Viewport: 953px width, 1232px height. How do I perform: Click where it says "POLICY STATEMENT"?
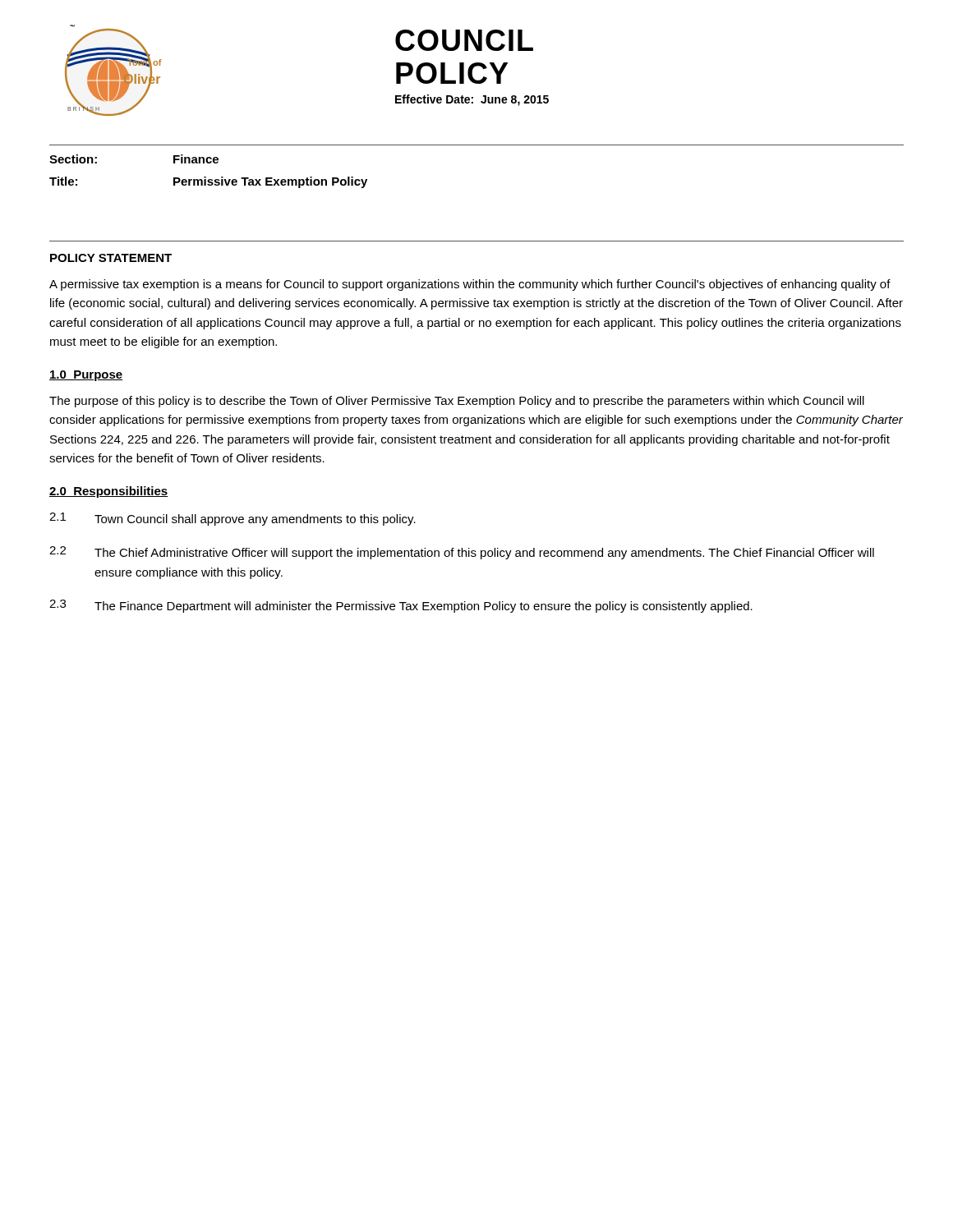click(111, 257)
